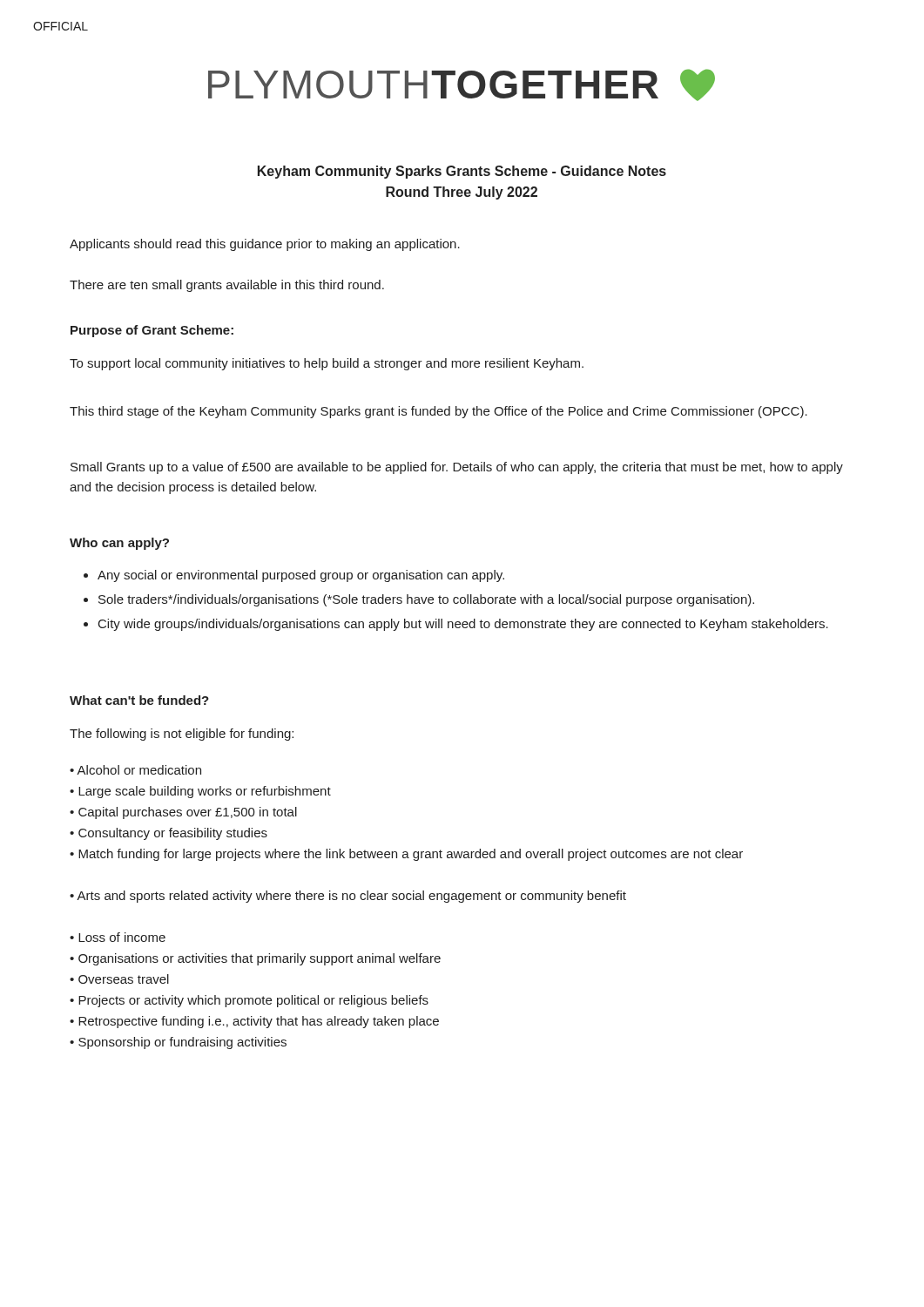Viewport: 924px width, 1307px height.
Task: Click the passage that begins "There are ten small grants available"
Action: point(227,284)
